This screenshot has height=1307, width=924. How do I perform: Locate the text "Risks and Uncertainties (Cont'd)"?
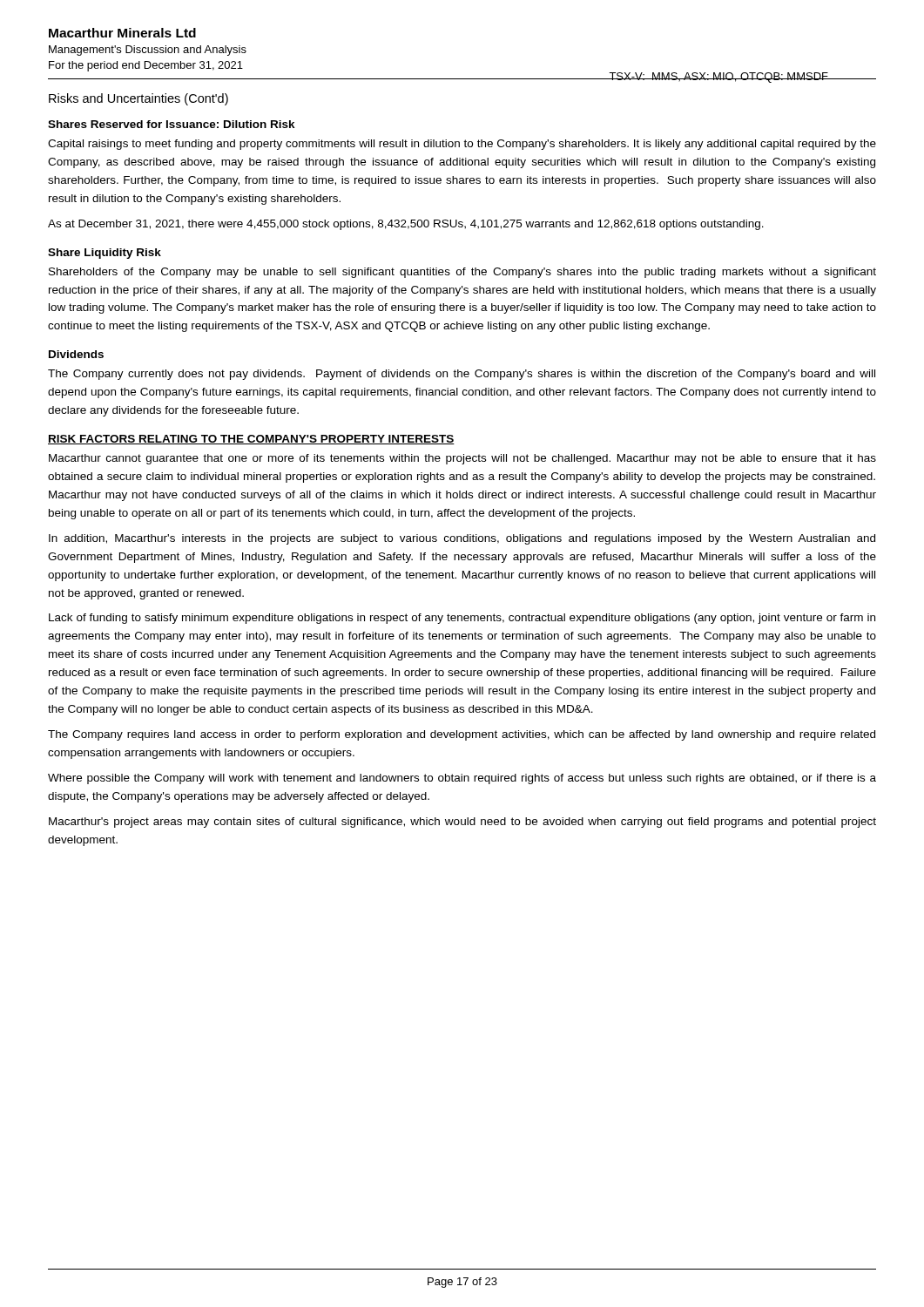point(138,98)
